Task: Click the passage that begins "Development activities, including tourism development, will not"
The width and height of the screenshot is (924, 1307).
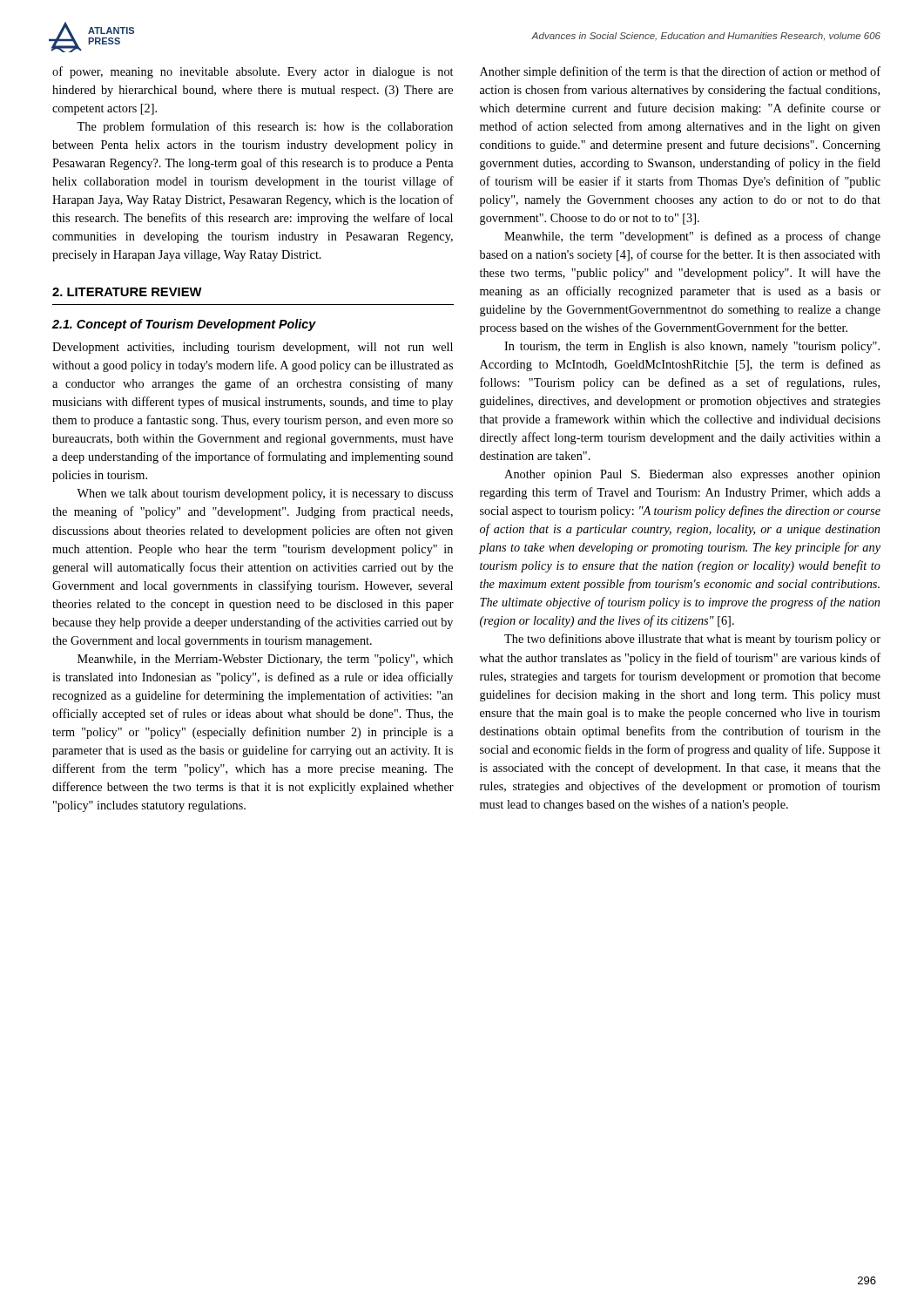Action: [x=253, y=576]
